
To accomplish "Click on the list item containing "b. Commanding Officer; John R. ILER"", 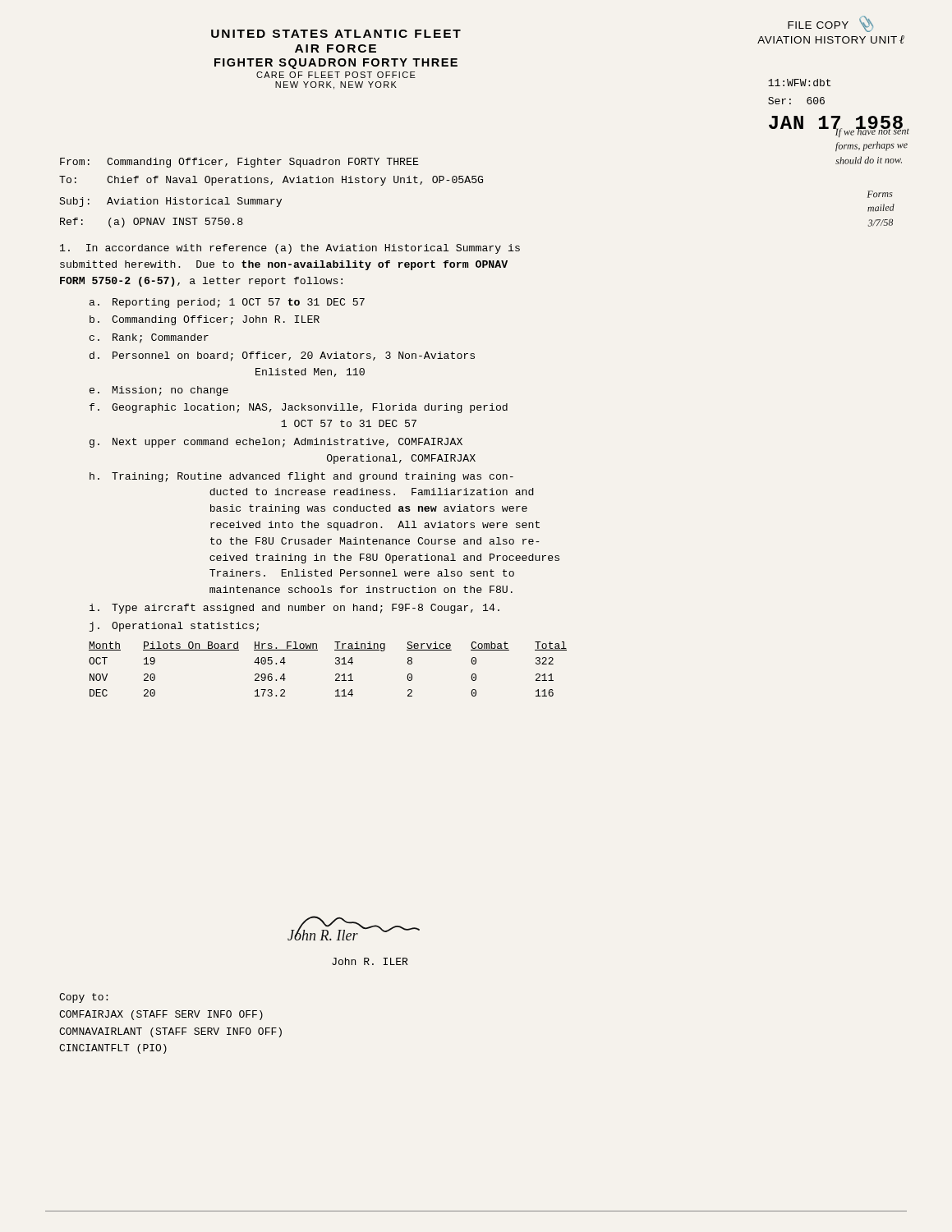I will pyautogui.click(x=204, y=321).
